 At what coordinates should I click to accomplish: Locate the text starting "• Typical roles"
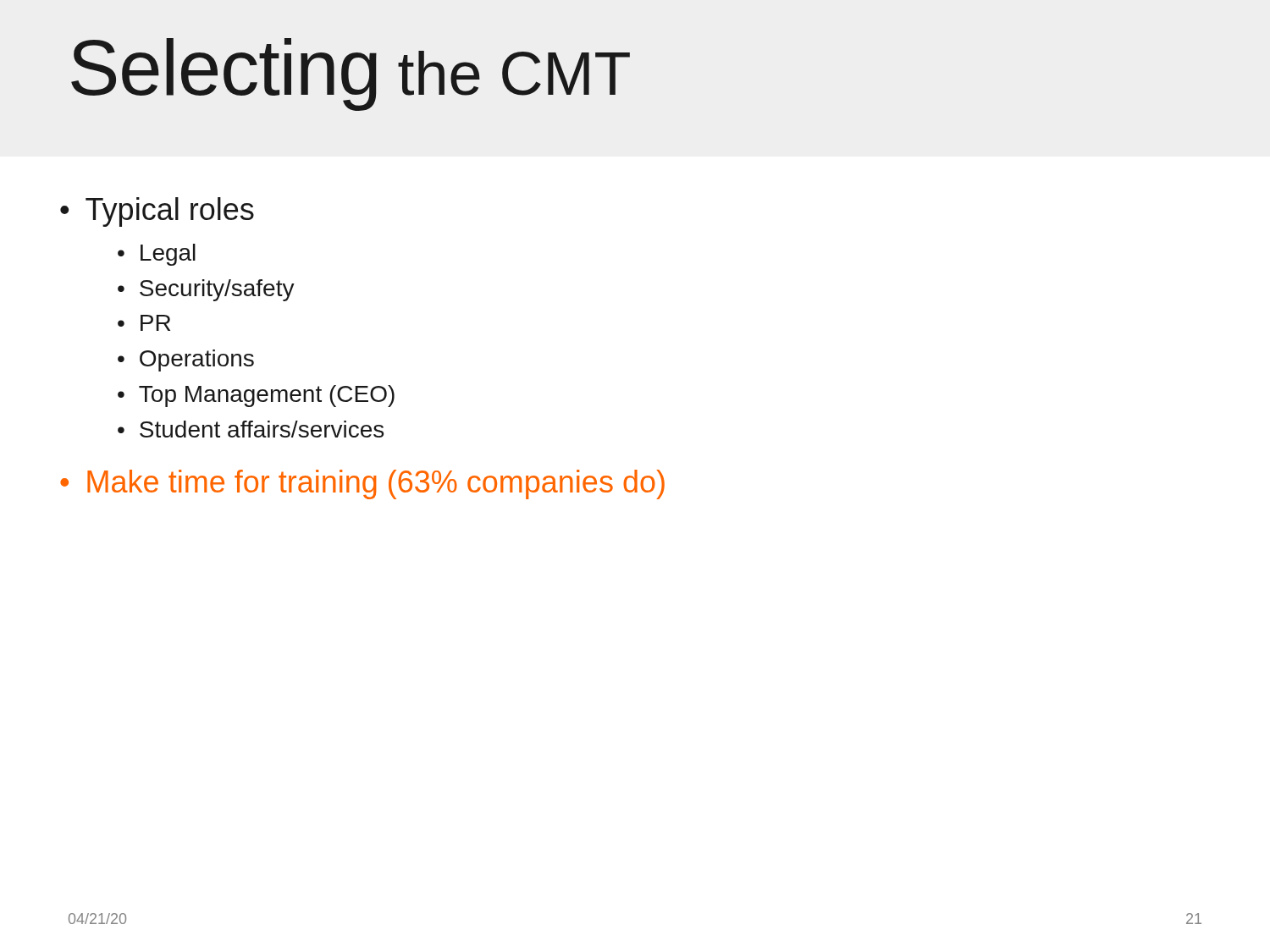[x=157, y=210]
